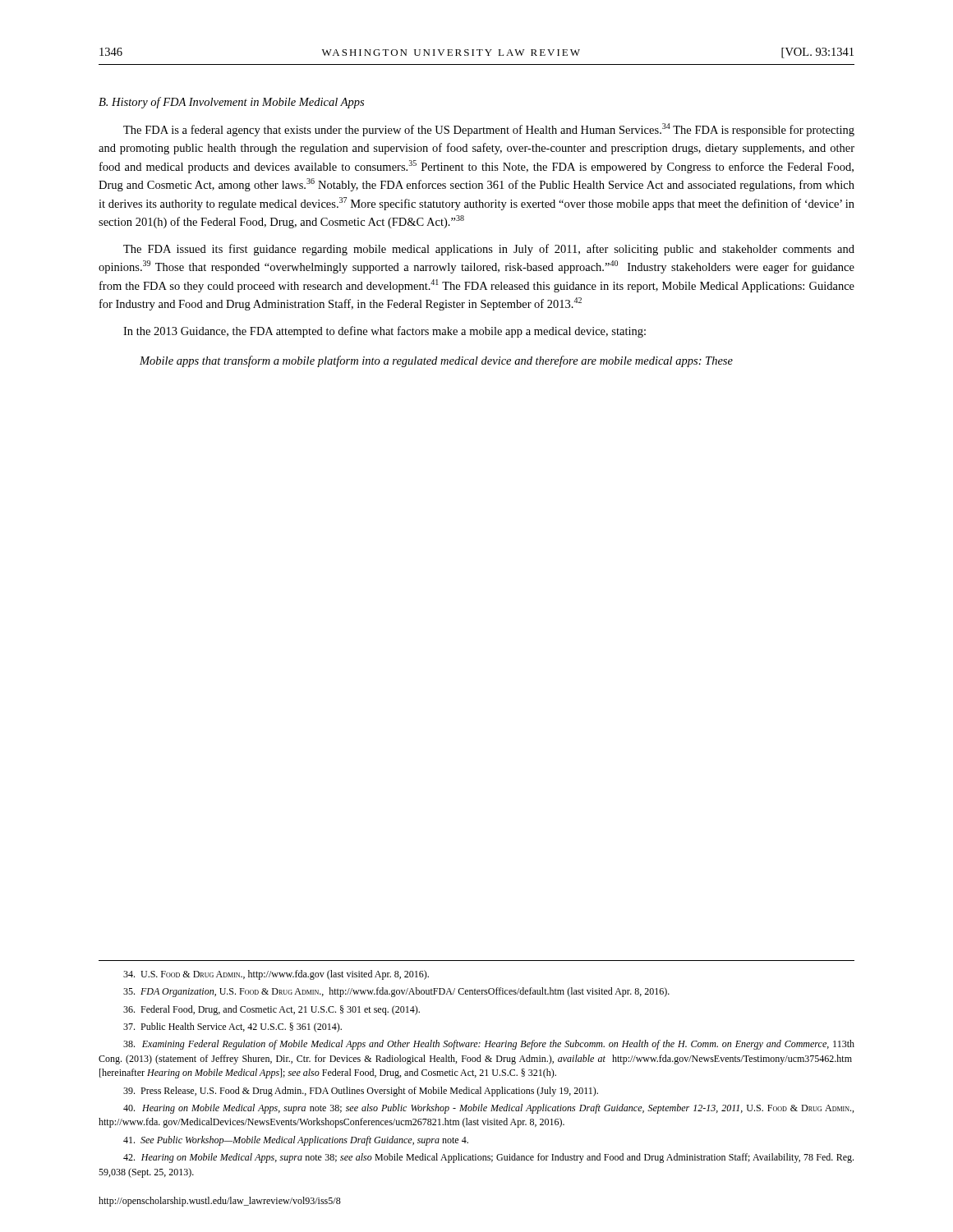Point to the element starting "Examining Federal Regulation of Mobile Medical"
953x1232 pixels.
click(x=476, y=1059)
